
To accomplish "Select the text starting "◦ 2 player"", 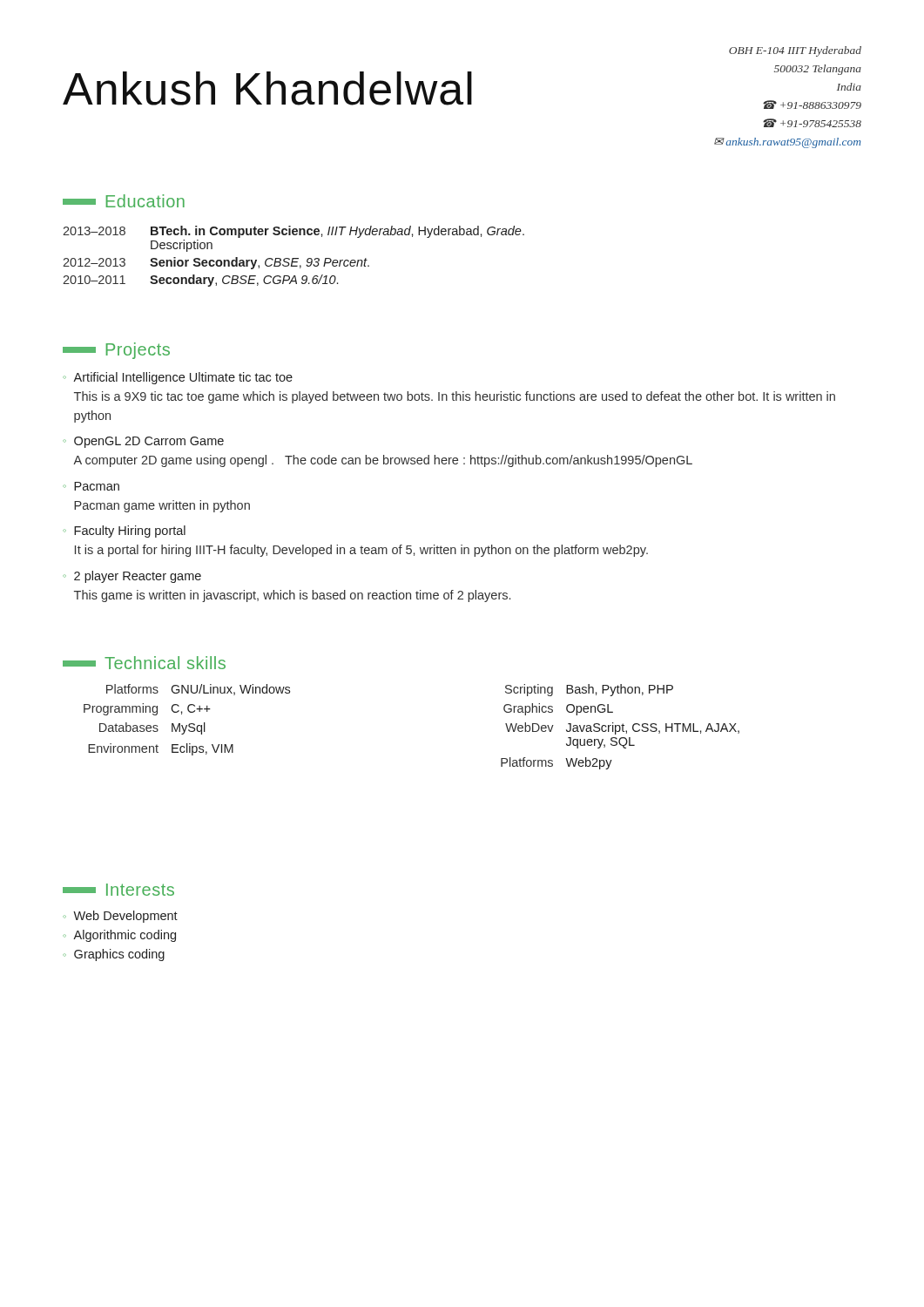I will 287,586.
